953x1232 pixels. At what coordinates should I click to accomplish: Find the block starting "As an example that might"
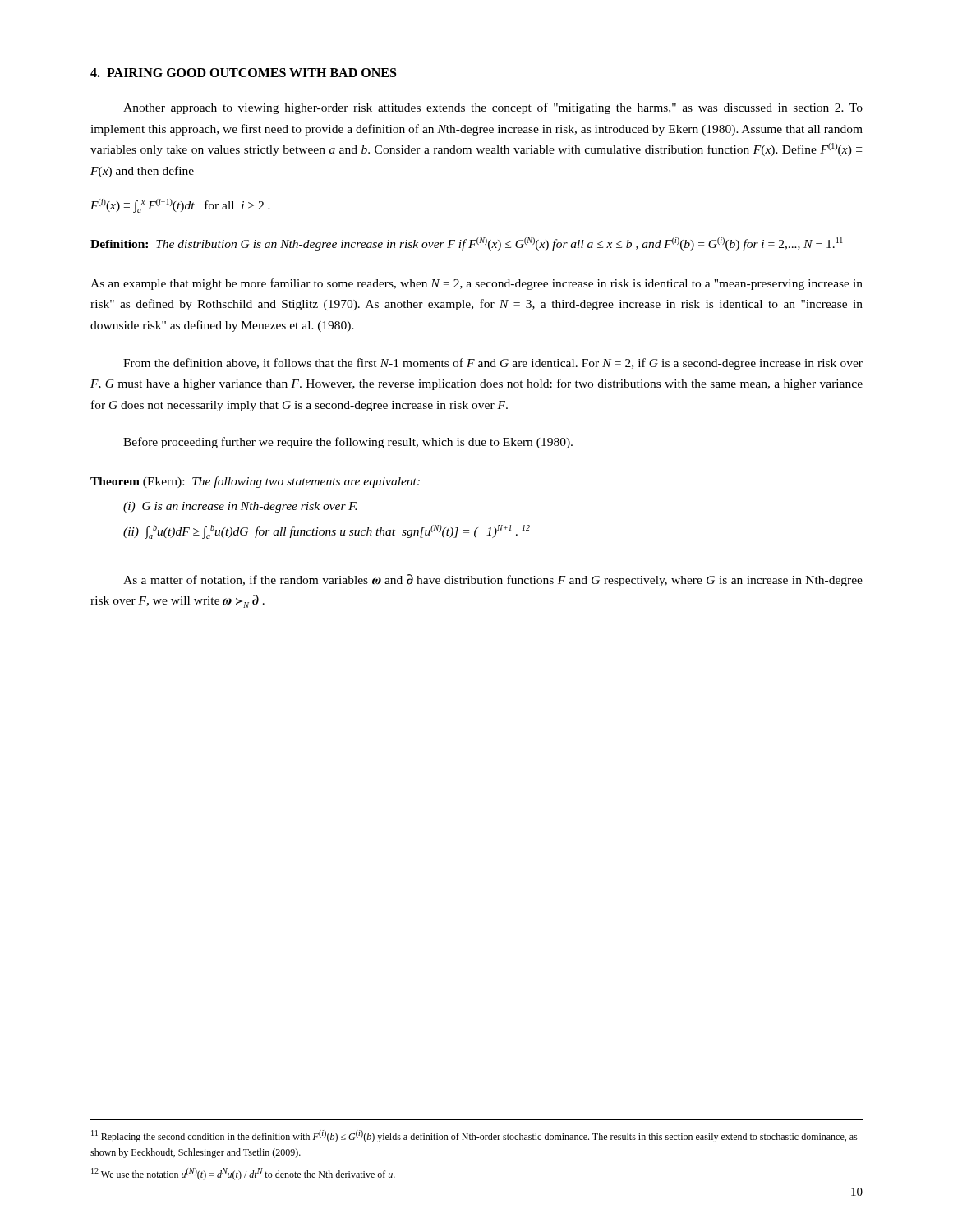pos(476,304)
